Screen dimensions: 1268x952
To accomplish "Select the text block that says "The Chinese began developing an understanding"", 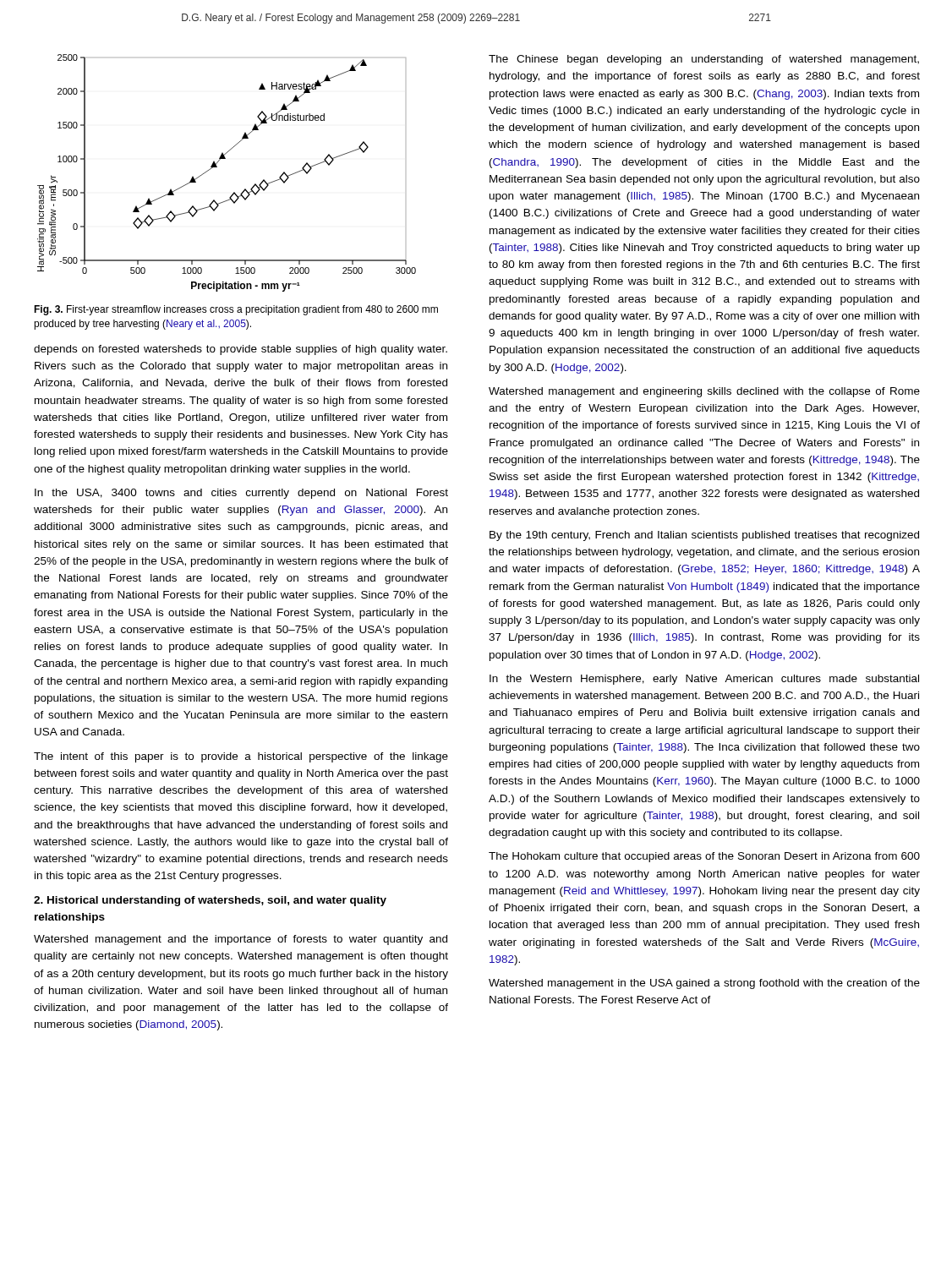I will [704, 213].
